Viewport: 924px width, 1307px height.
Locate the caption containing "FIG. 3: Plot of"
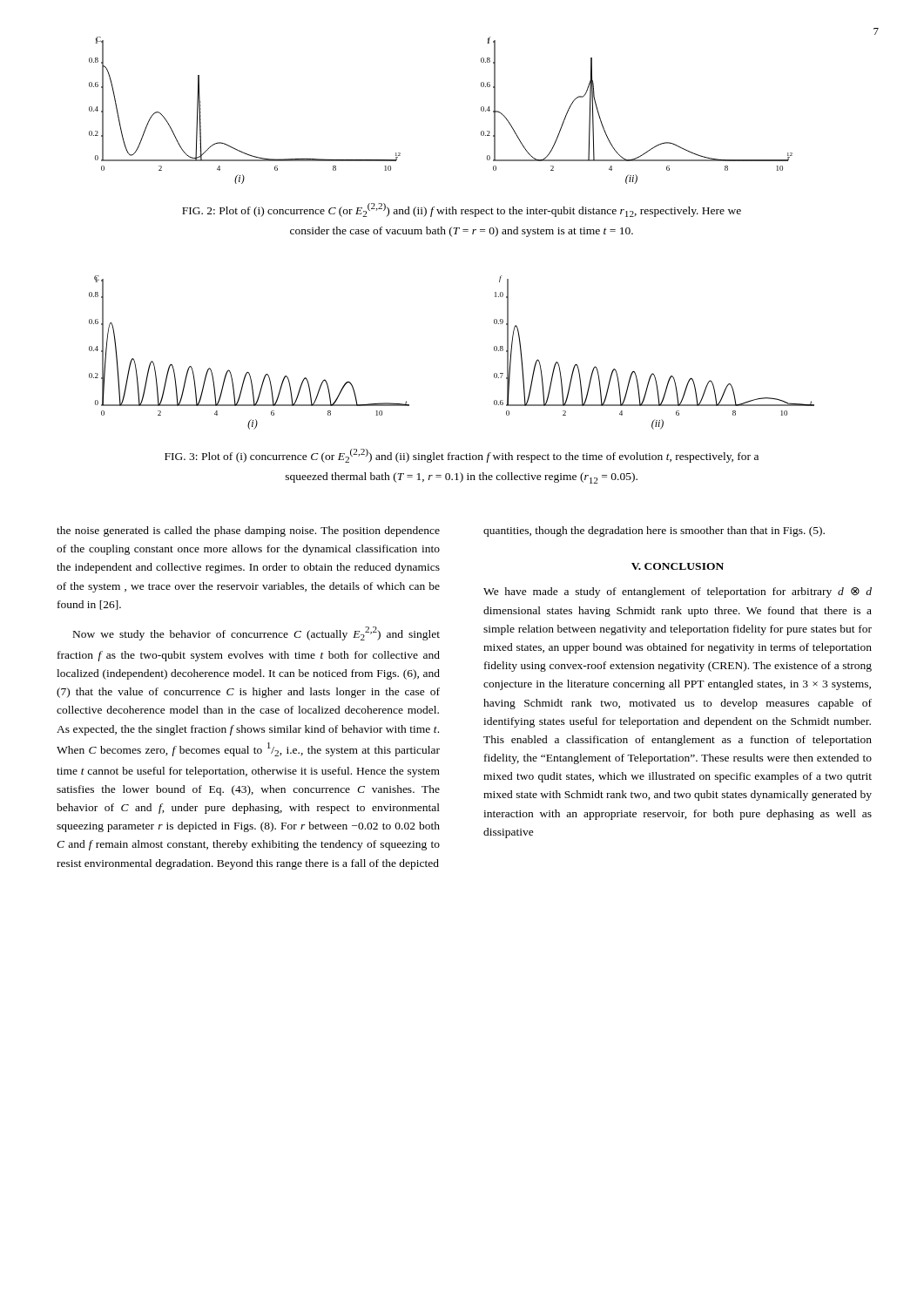coord(462,465)
